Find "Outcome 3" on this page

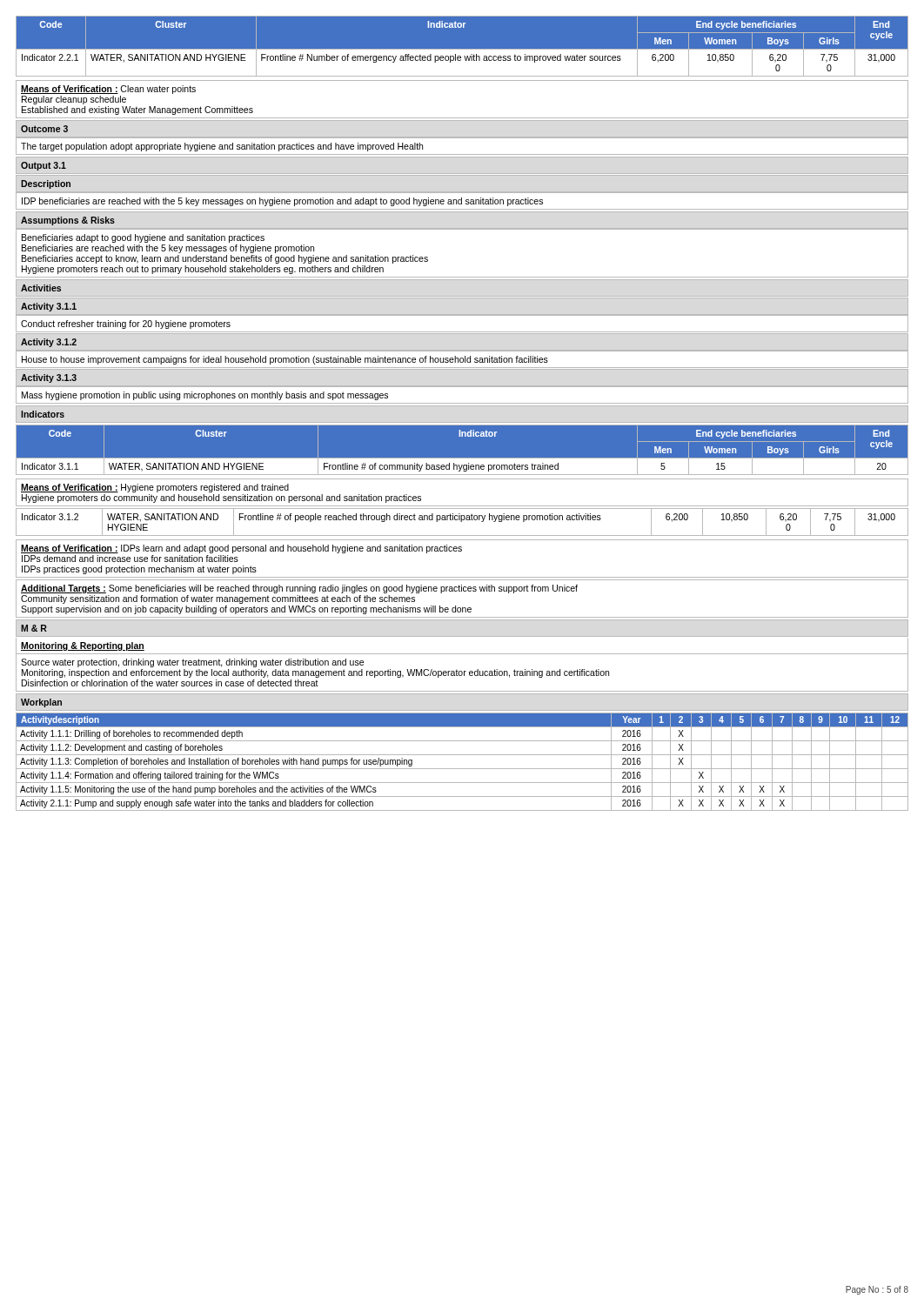pos(44,129)
